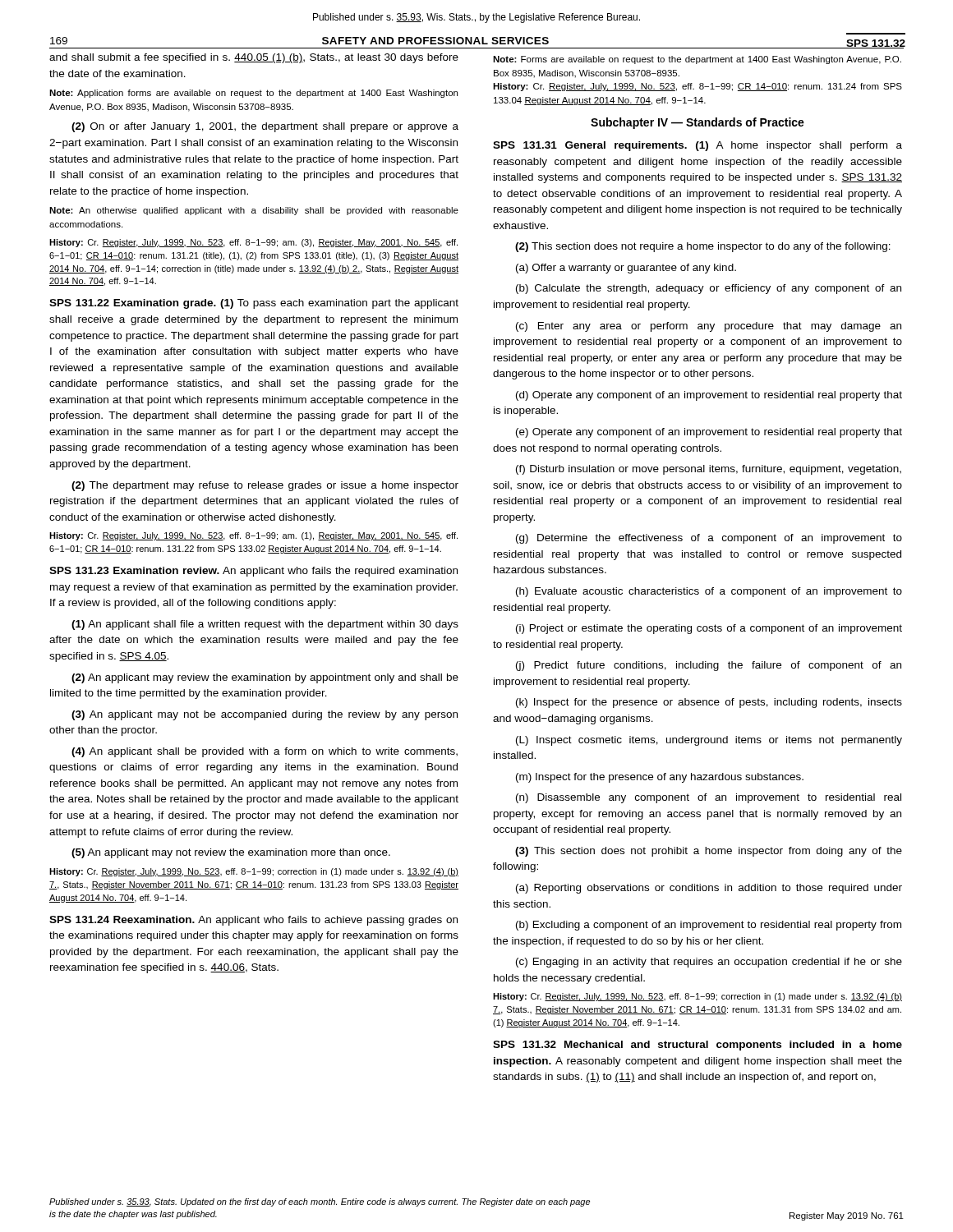The width and height of the screenshot is (953, 1232).
Task: Find the region starting "(b) Calculate the strength, adequacy or efficiency"
Action: coord(698,297)
